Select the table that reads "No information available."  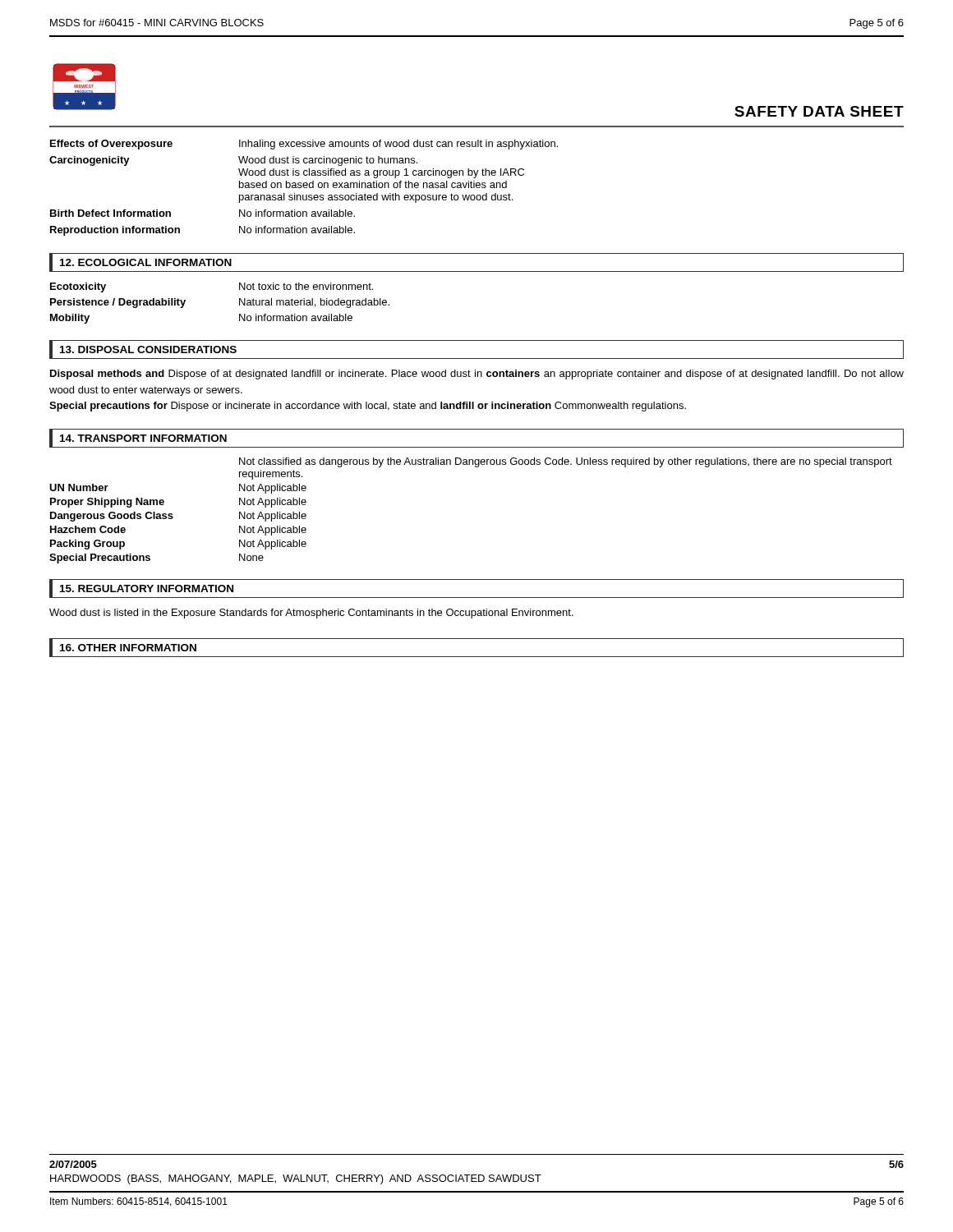(476, 187)
